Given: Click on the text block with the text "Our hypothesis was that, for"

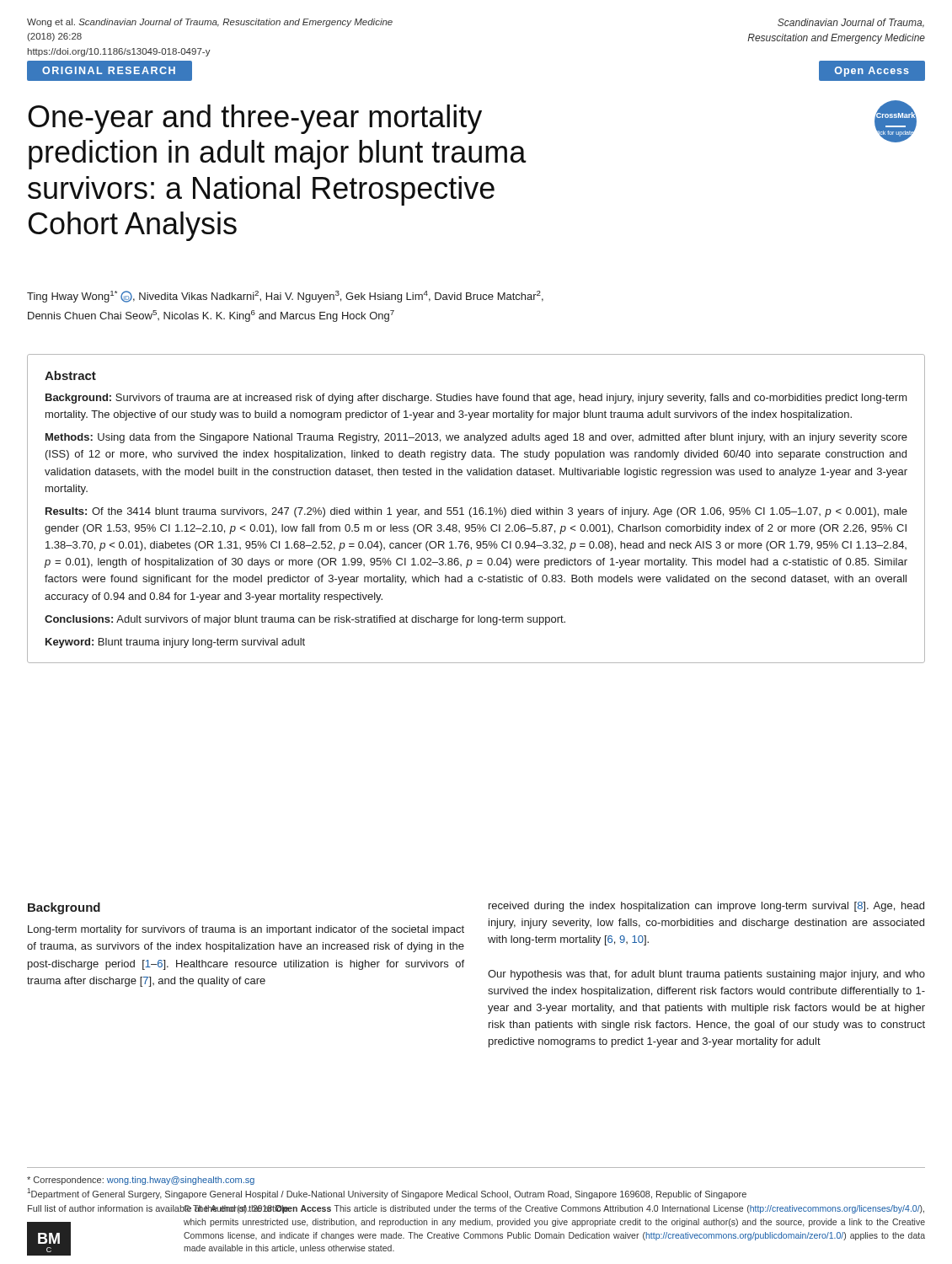Looking at the screenshot, I should coord(706,1007).
